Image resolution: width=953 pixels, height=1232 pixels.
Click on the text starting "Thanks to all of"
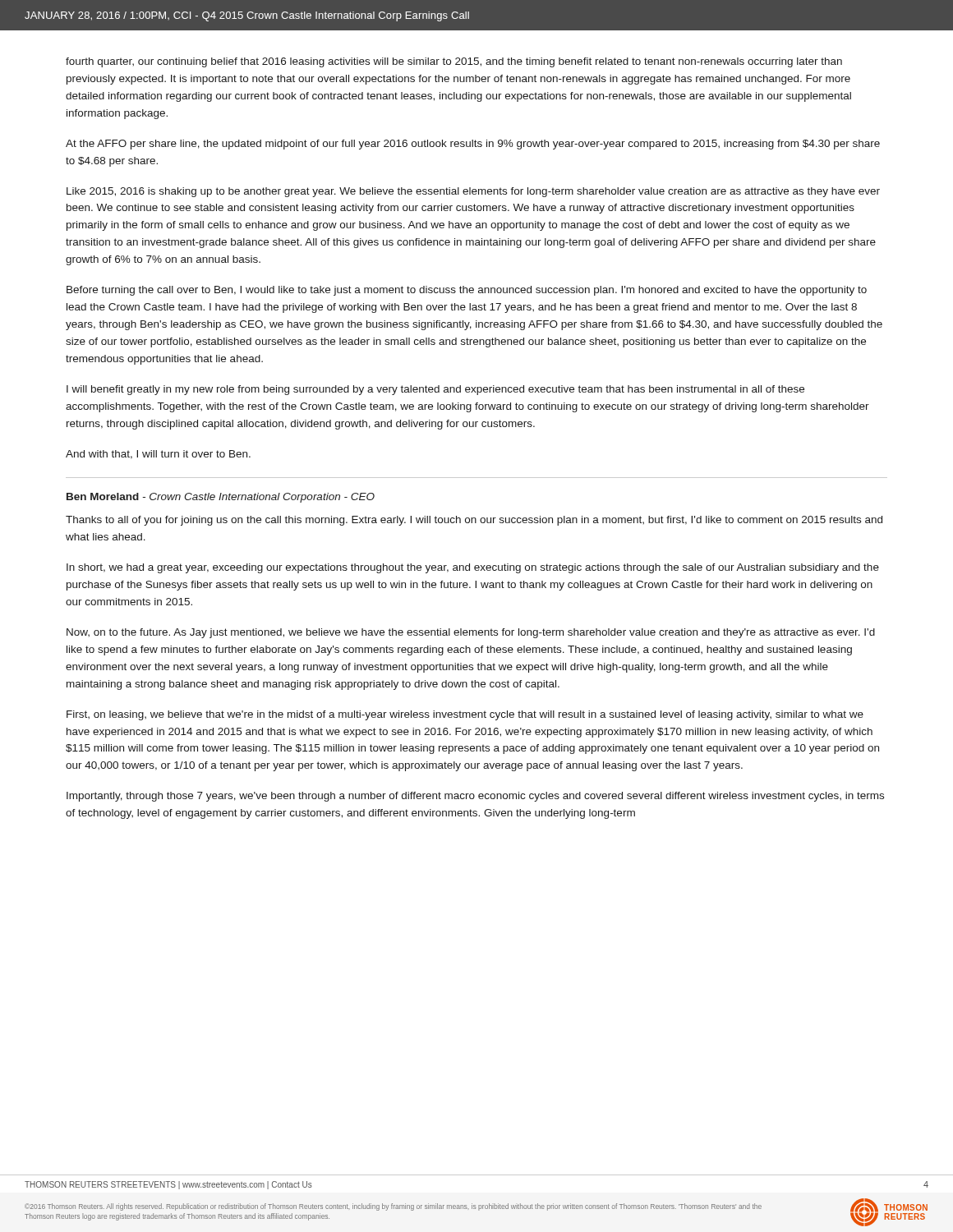pos(474,528)
